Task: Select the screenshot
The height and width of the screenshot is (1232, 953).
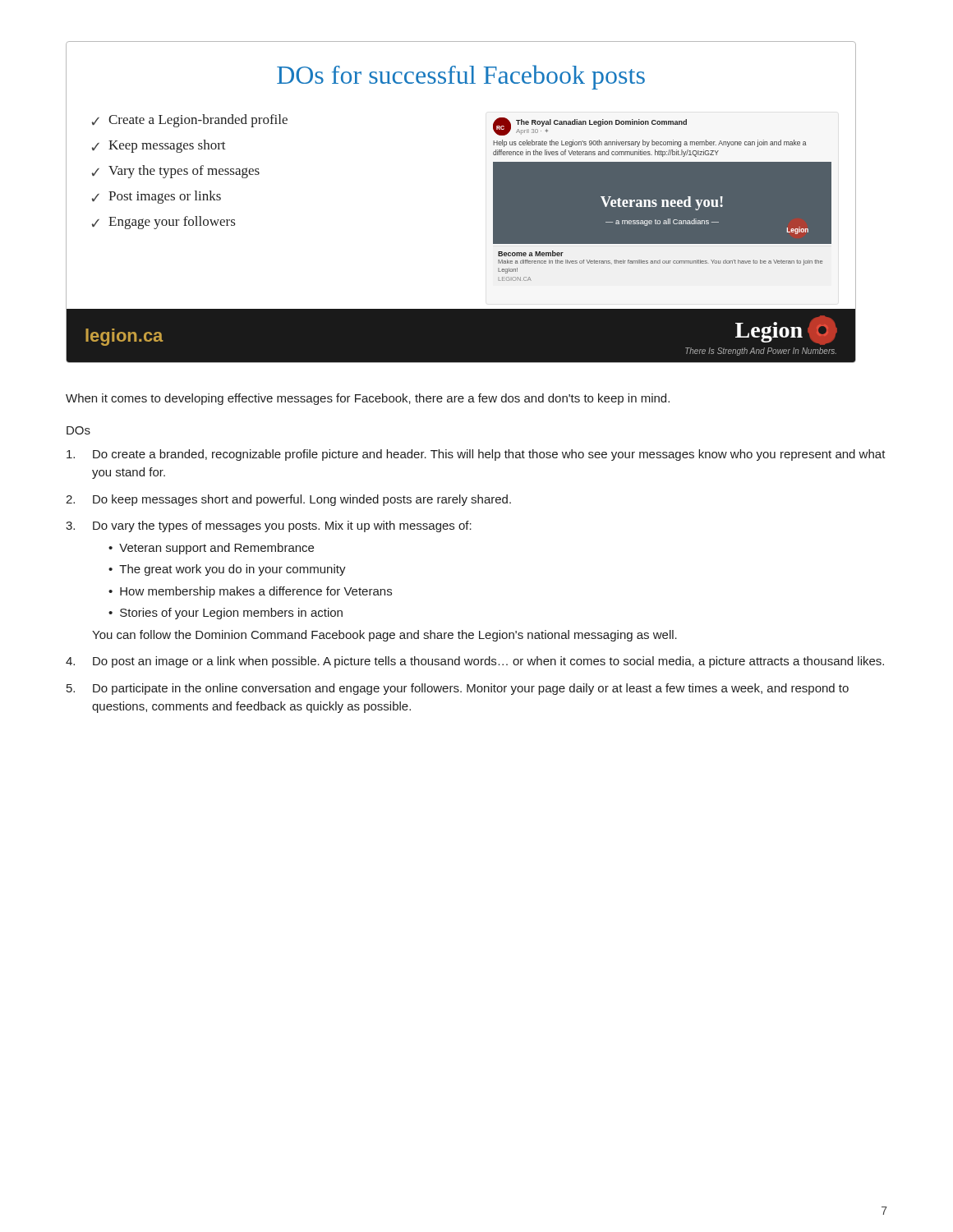Action: [x=461, y=202]
